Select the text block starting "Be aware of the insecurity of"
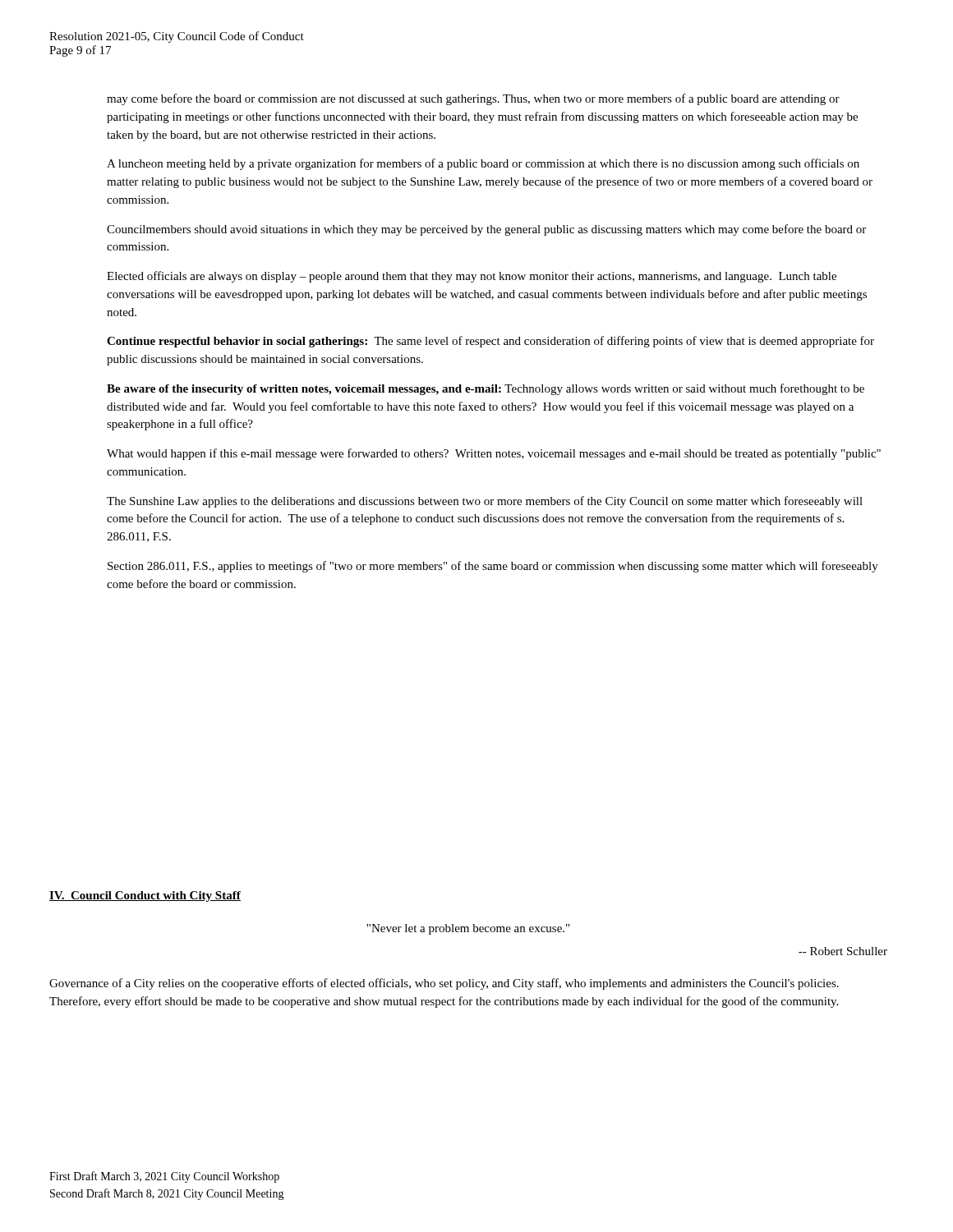Viewport: 953px width, 1232px height. (497, 407)
